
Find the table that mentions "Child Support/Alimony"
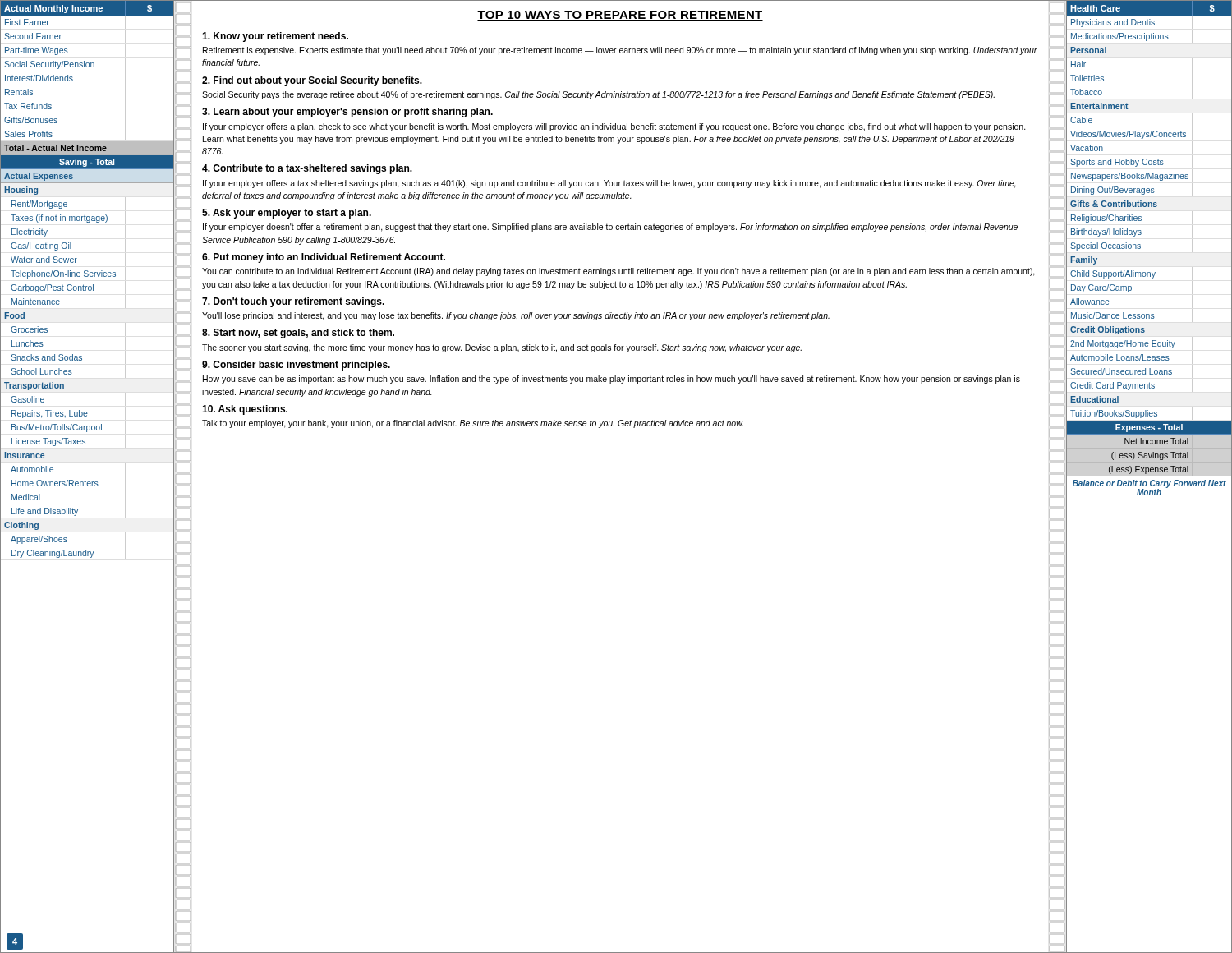(x=1149, y=476)
